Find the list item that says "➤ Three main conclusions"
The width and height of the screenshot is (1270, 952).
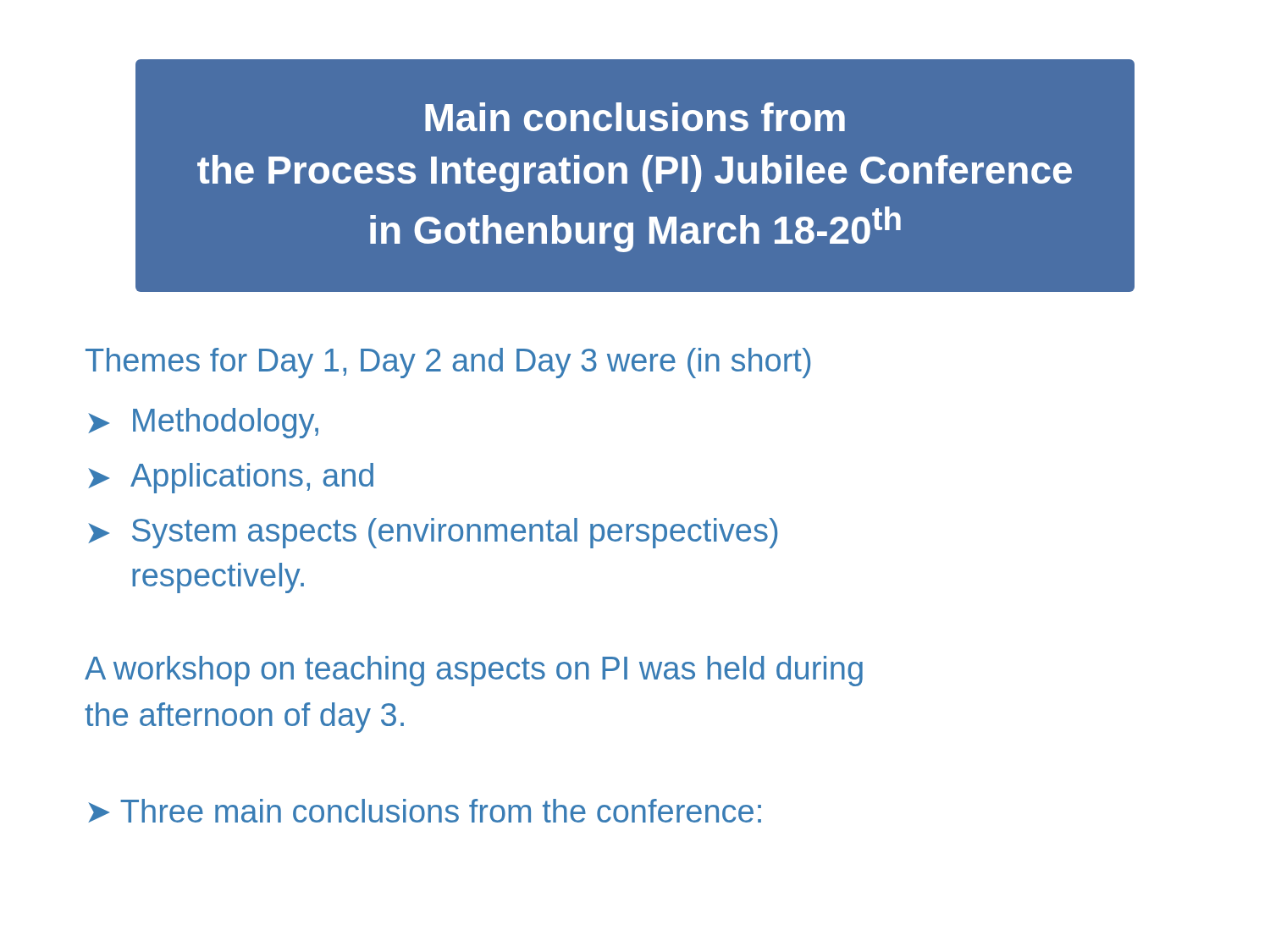tap(424, 811)
